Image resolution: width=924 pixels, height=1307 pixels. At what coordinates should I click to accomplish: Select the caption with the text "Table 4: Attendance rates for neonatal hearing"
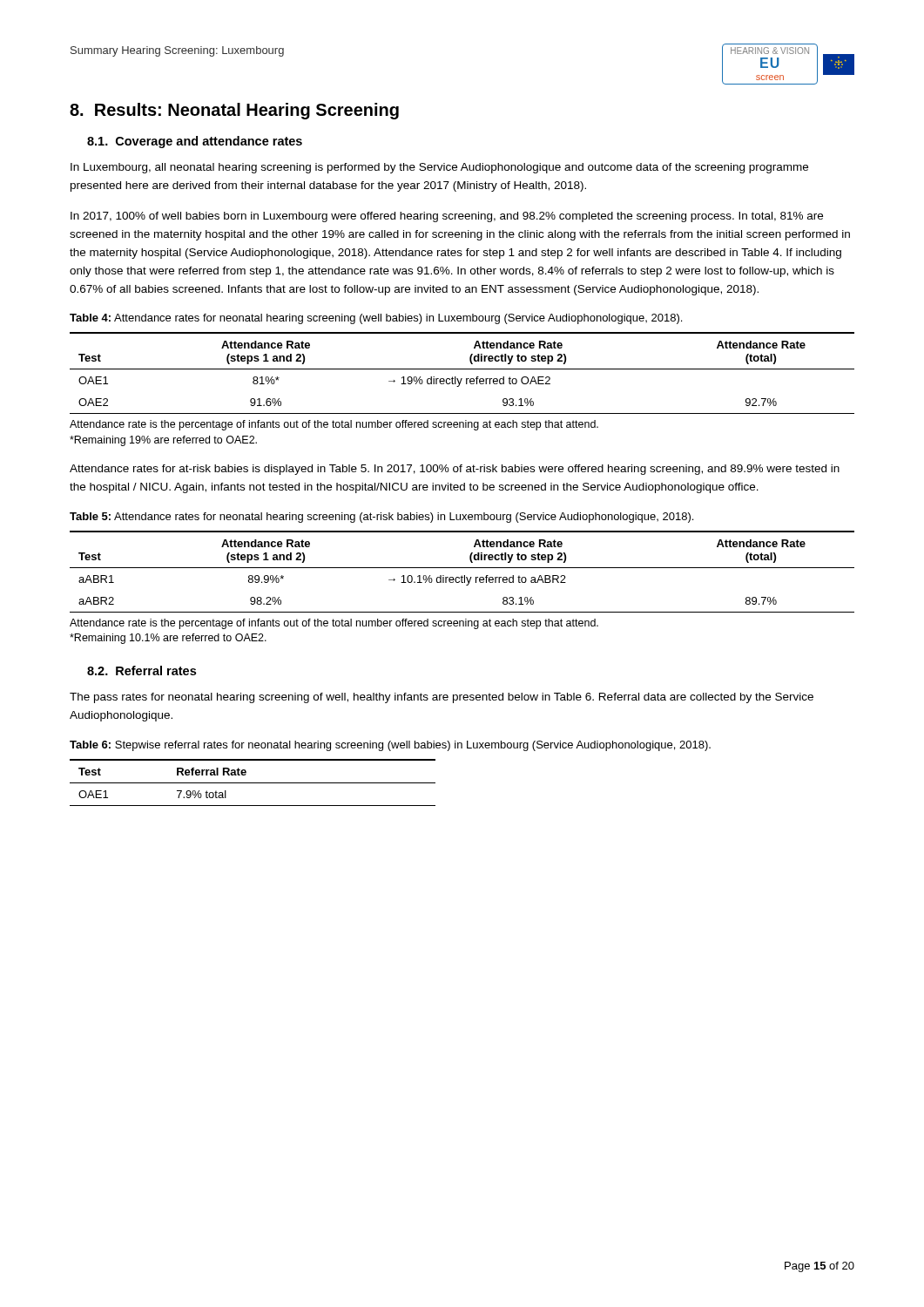coord(376,318)
